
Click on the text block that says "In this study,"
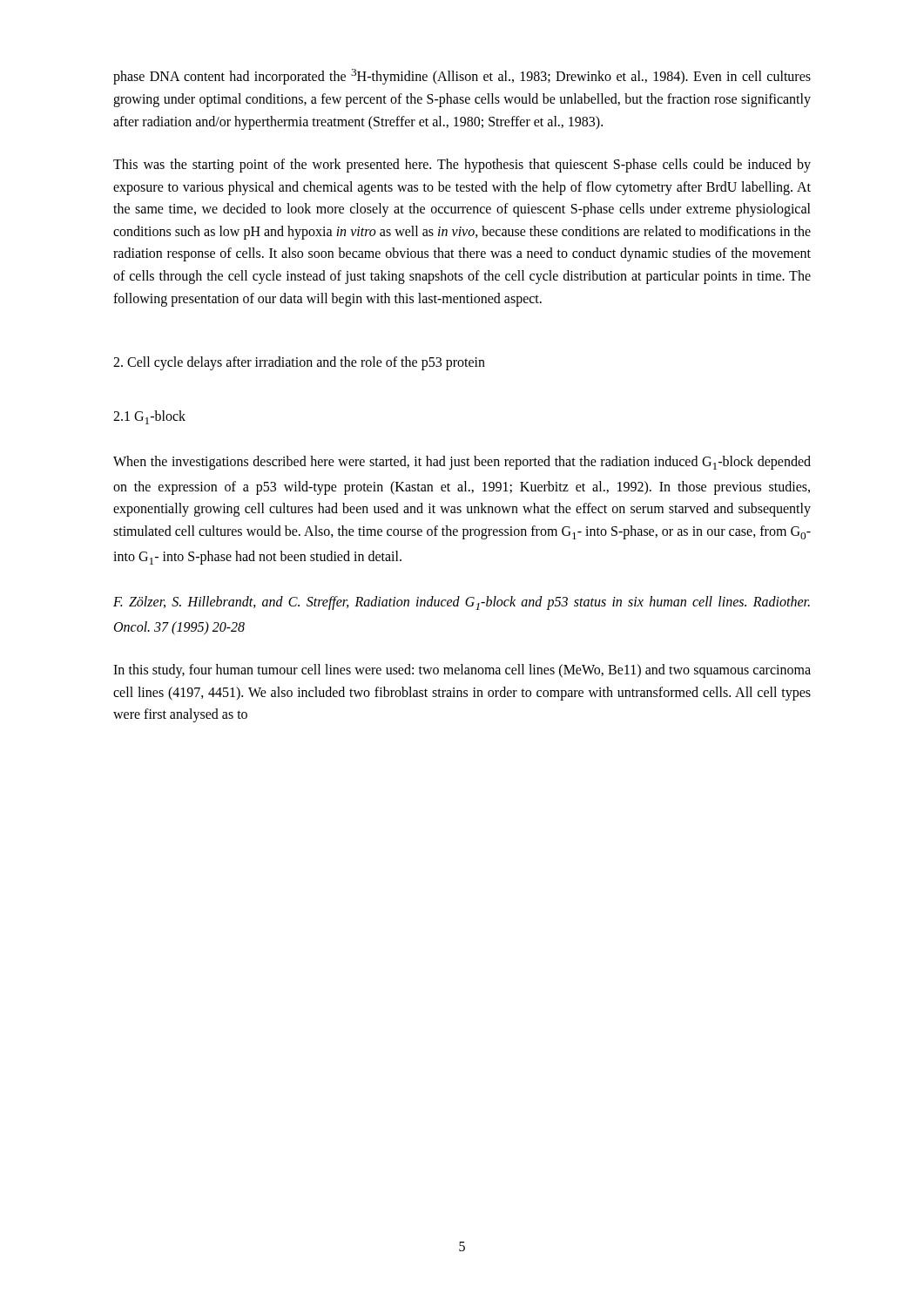(x=462, y=692)
